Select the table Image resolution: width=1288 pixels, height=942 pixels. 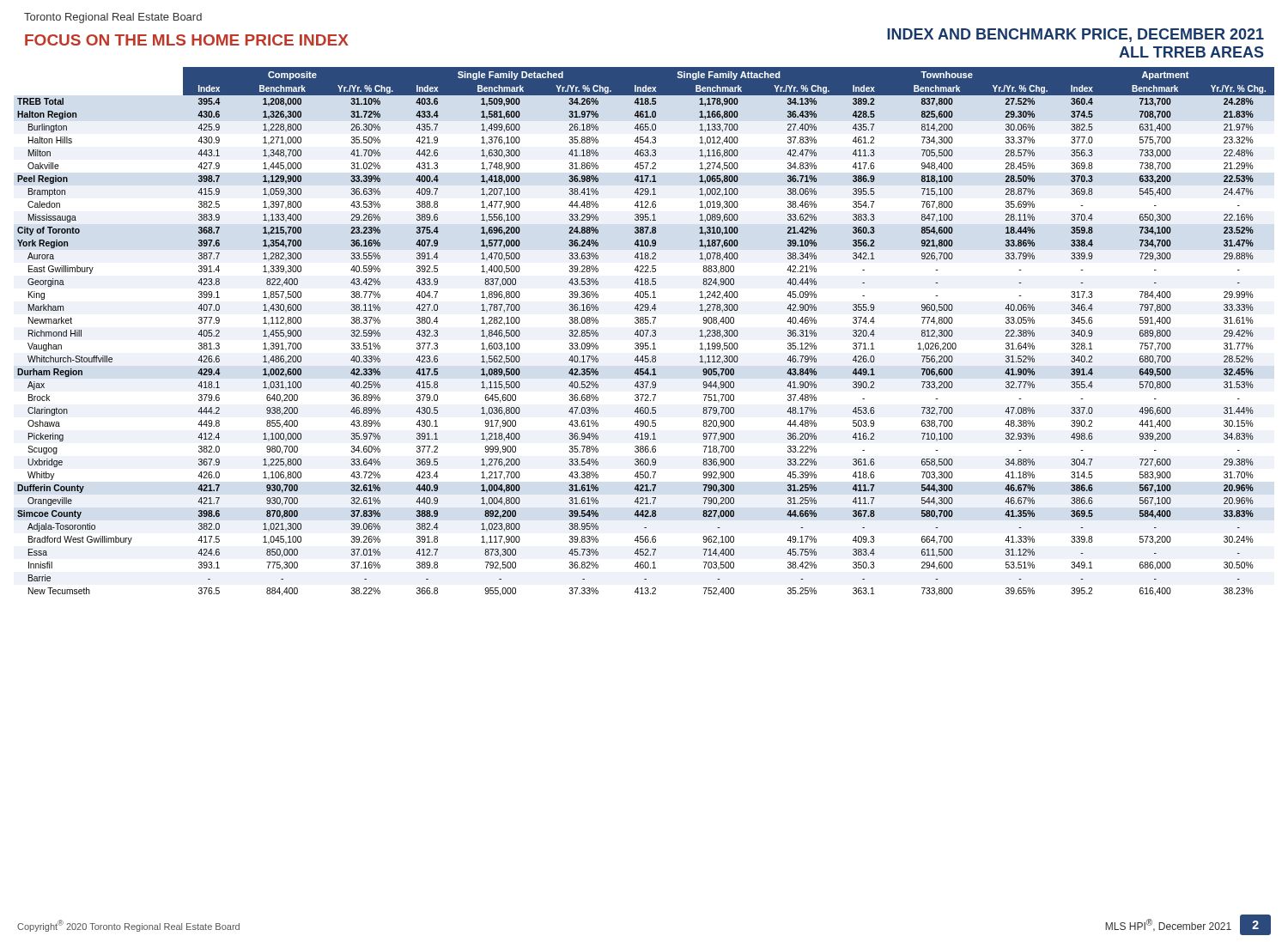644,488
